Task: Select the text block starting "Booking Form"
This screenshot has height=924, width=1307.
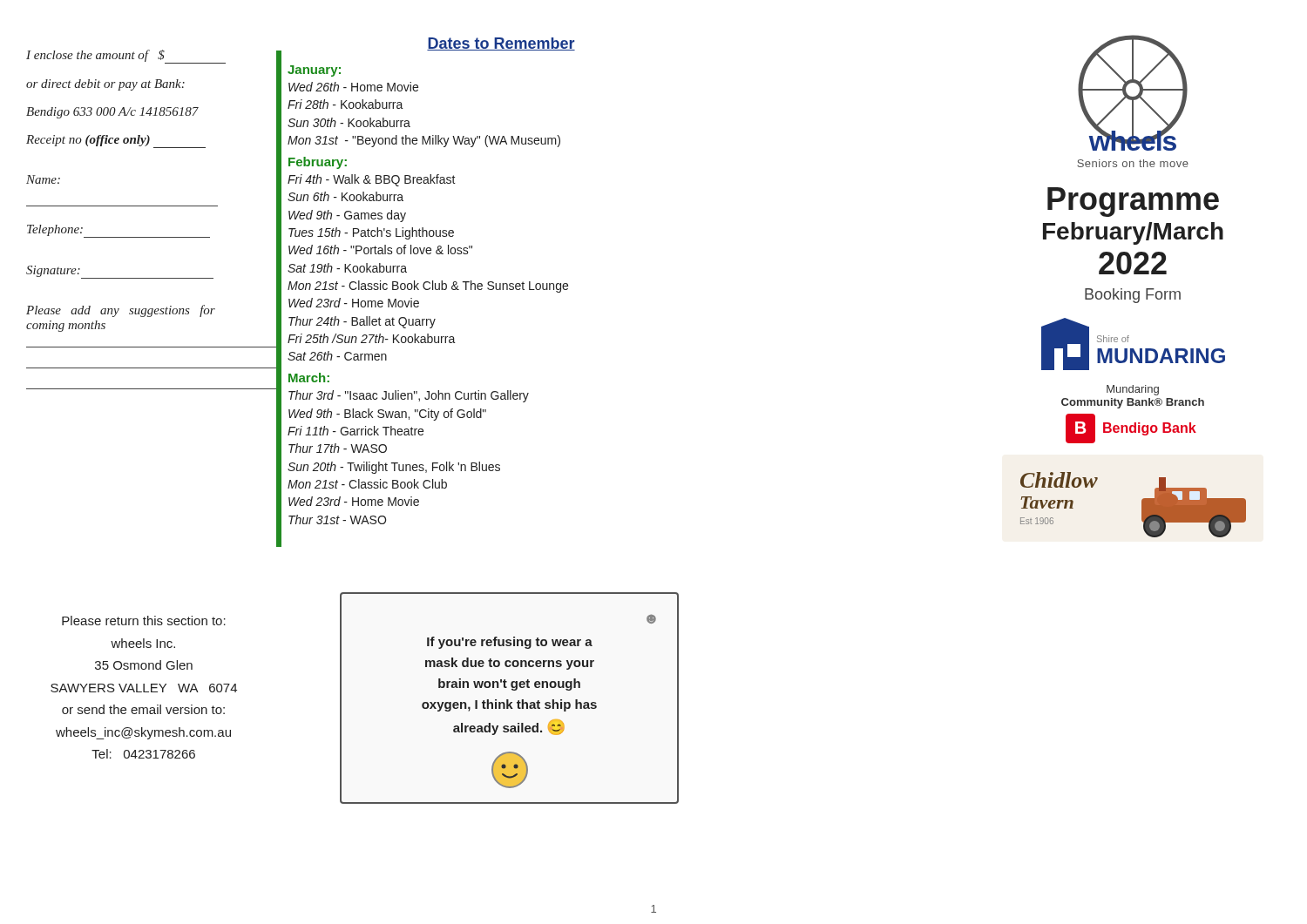Action: [x=1133, y=294]
